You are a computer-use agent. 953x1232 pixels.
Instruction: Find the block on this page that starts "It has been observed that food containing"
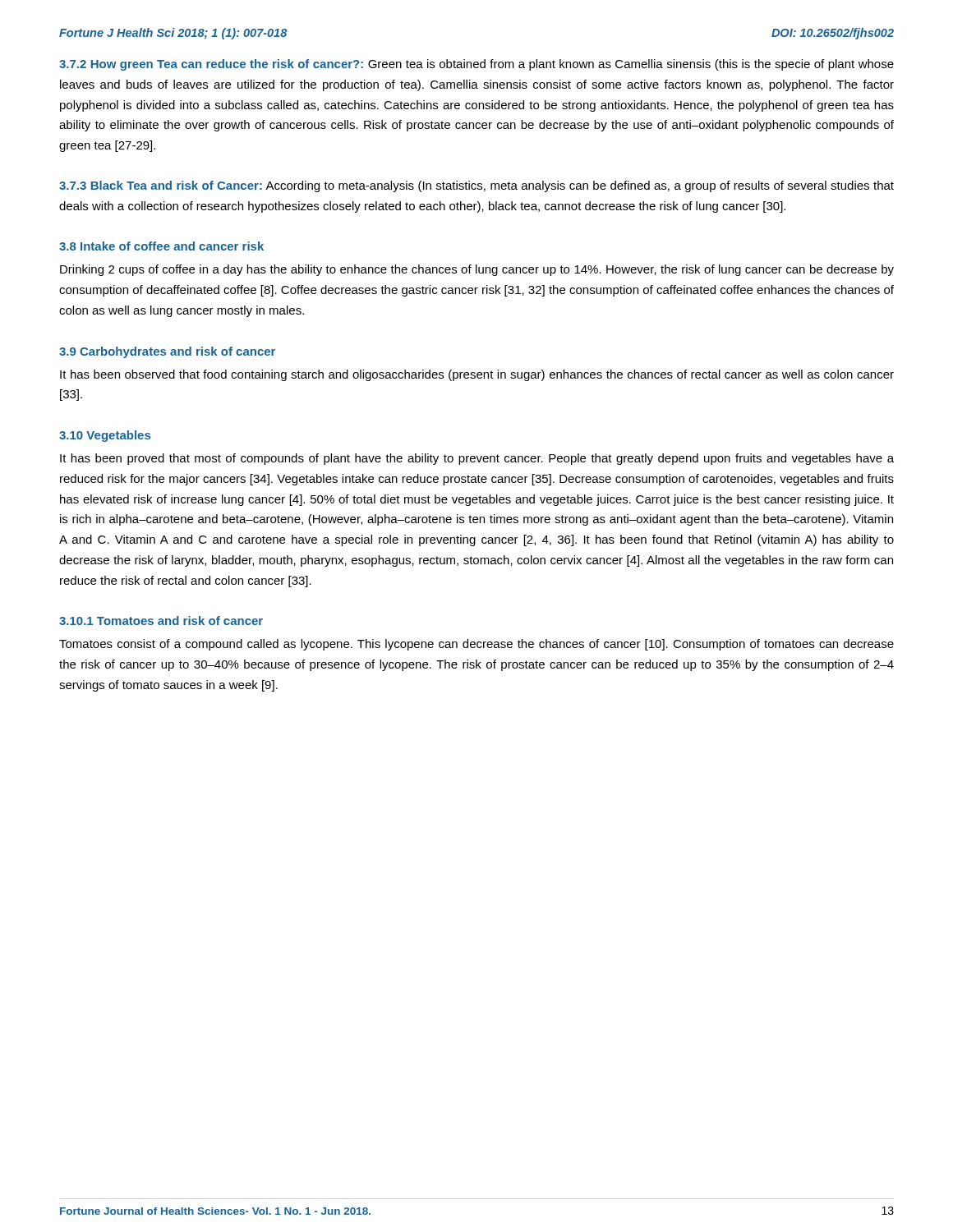(x=476, y=384)
